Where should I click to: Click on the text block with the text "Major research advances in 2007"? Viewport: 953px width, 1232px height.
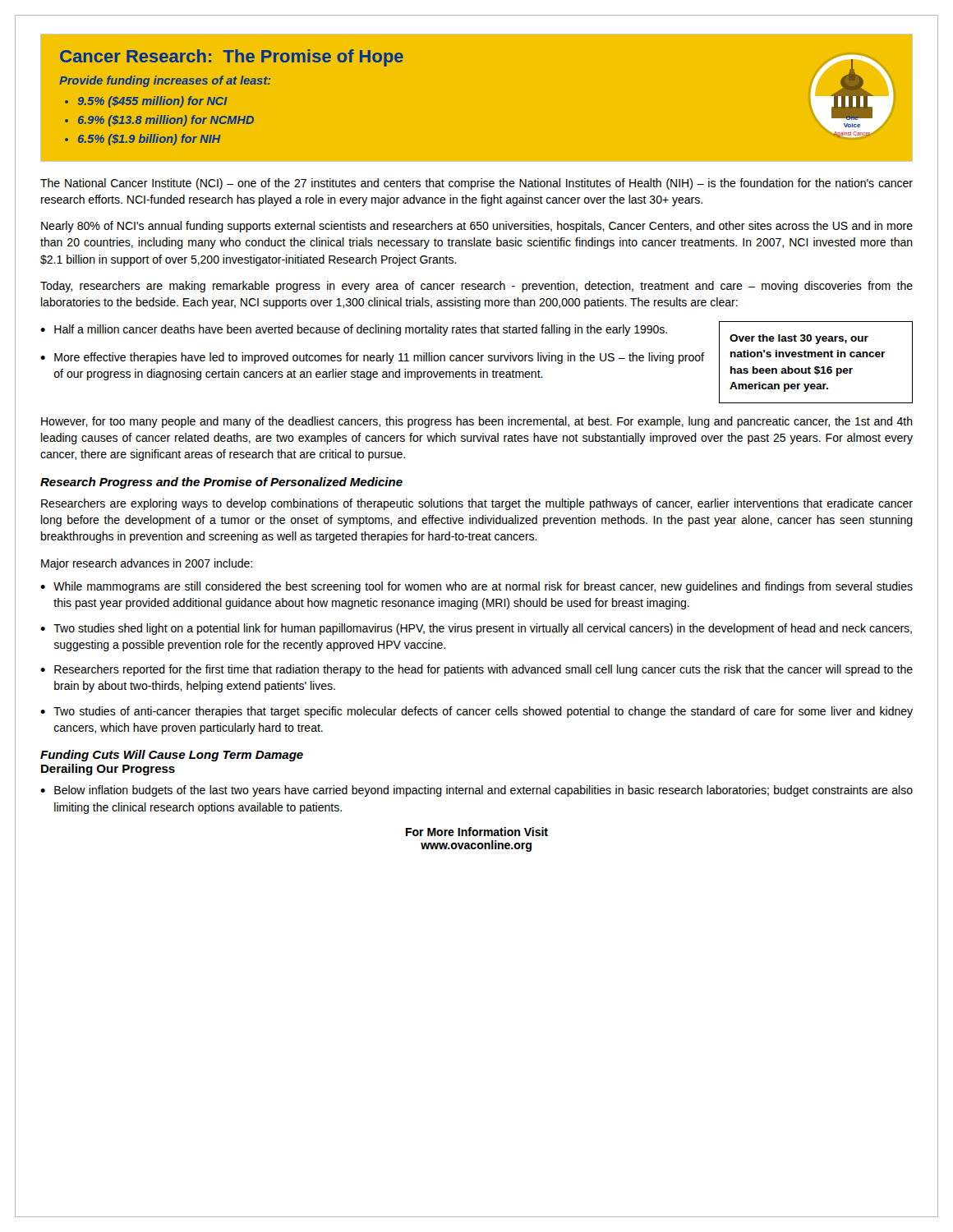(147, 563)
